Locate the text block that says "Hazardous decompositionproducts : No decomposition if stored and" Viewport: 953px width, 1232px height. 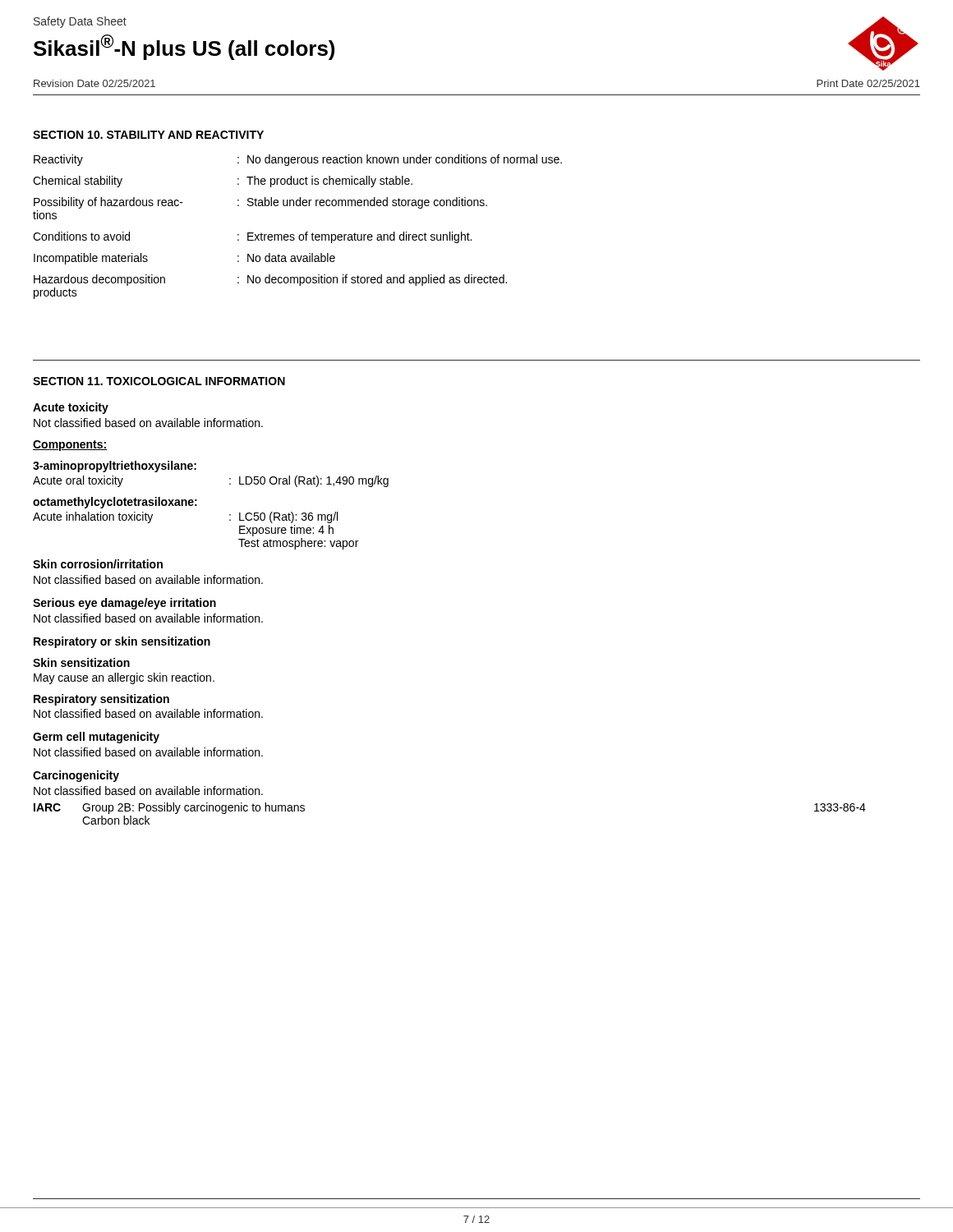[476, 286]
